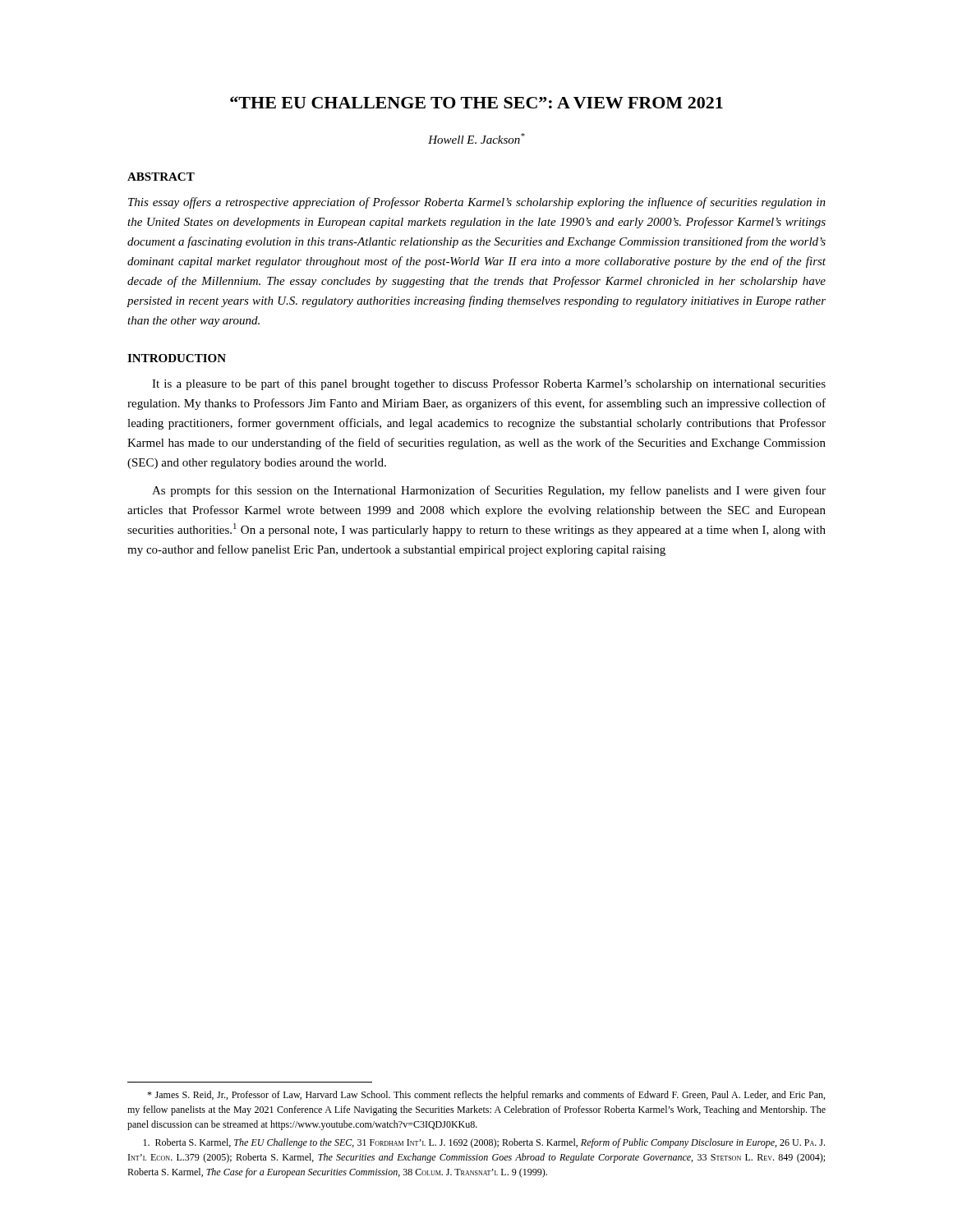Locate the element starting "Roberta S. Karmel,"
This screenshot has width=953, height=1232.
click(476, 1157)
